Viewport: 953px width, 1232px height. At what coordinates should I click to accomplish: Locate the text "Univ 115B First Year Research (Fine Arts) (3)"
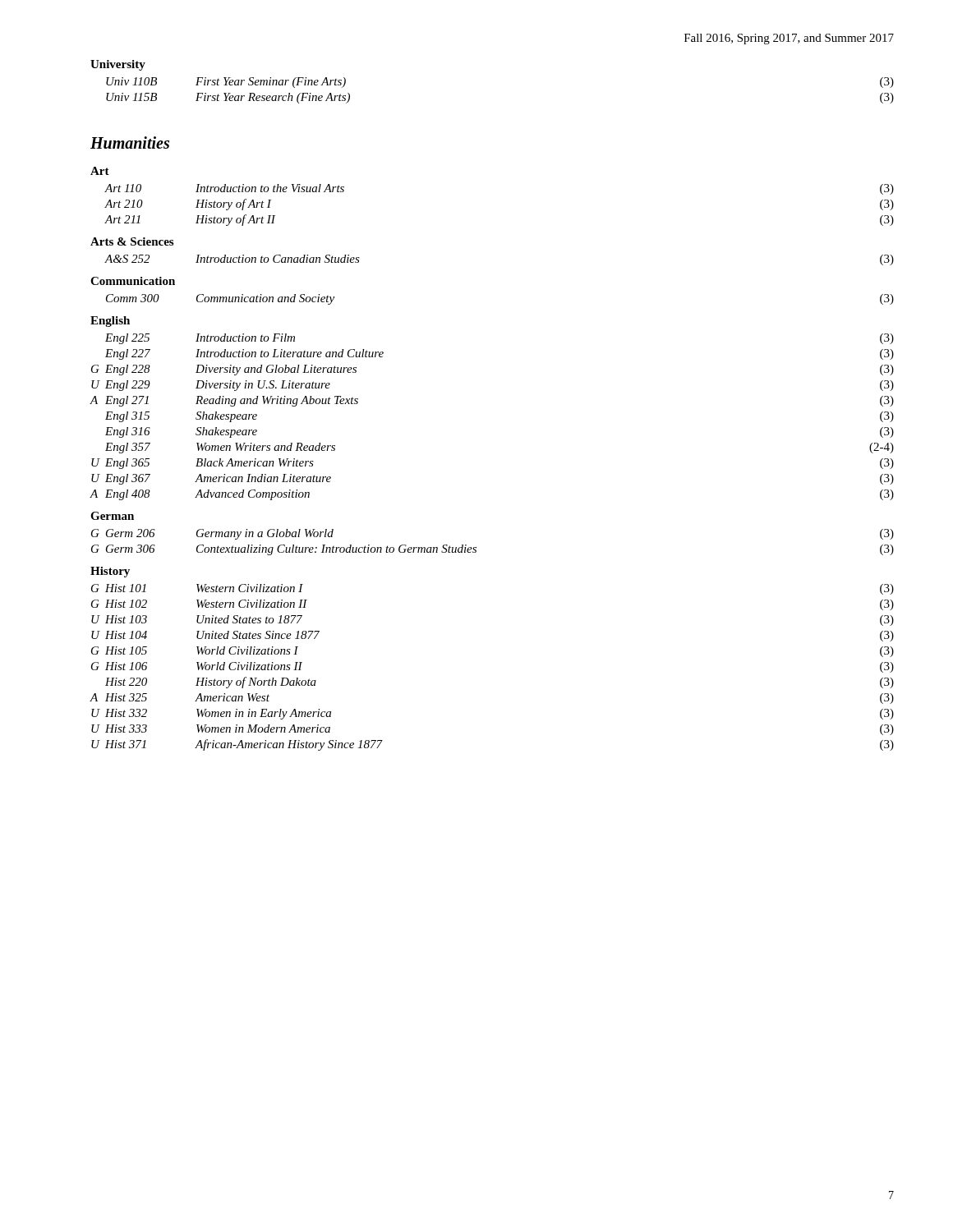point(135,98)
